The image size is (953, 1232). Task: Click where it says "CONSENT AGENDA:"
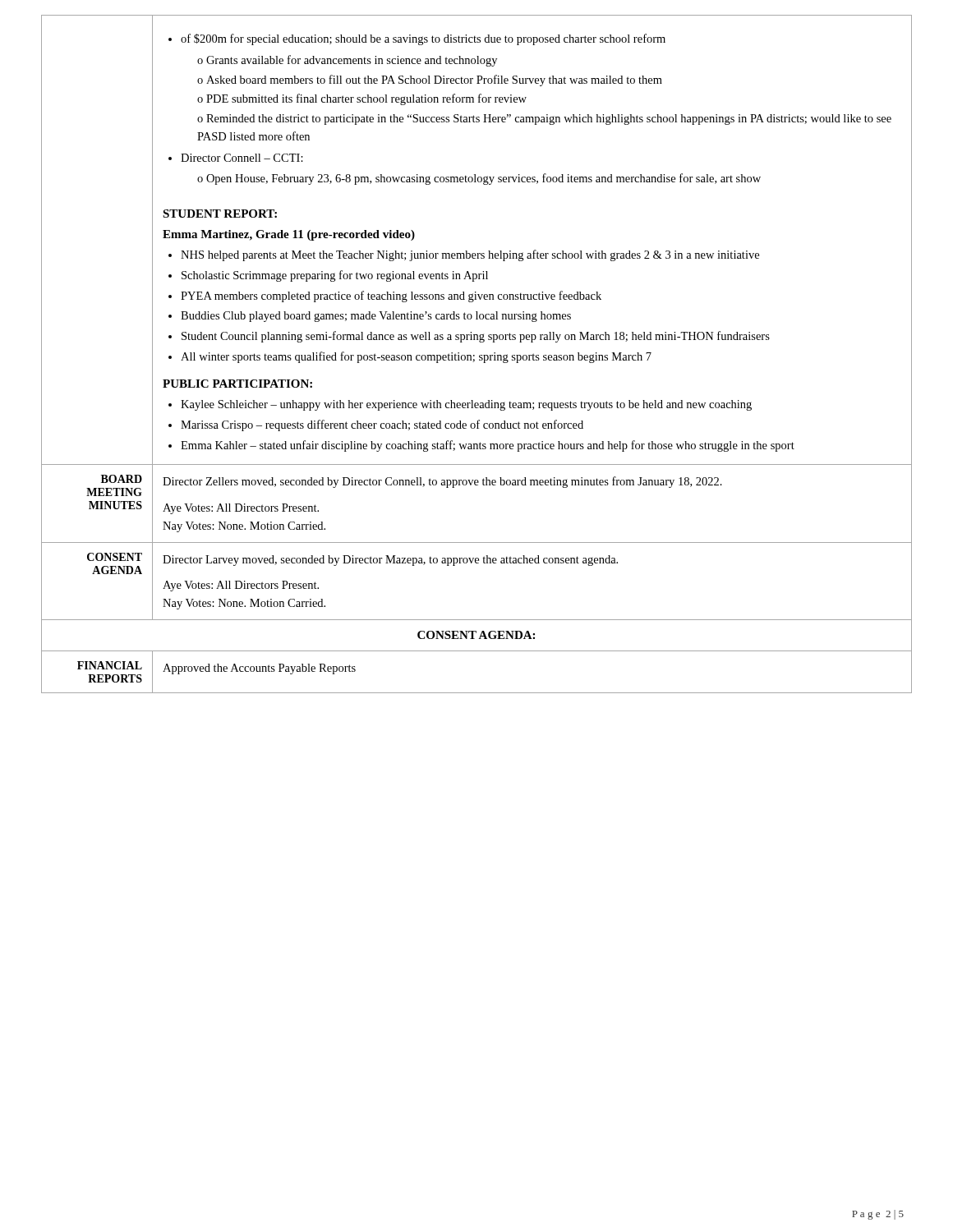(476, 635)
